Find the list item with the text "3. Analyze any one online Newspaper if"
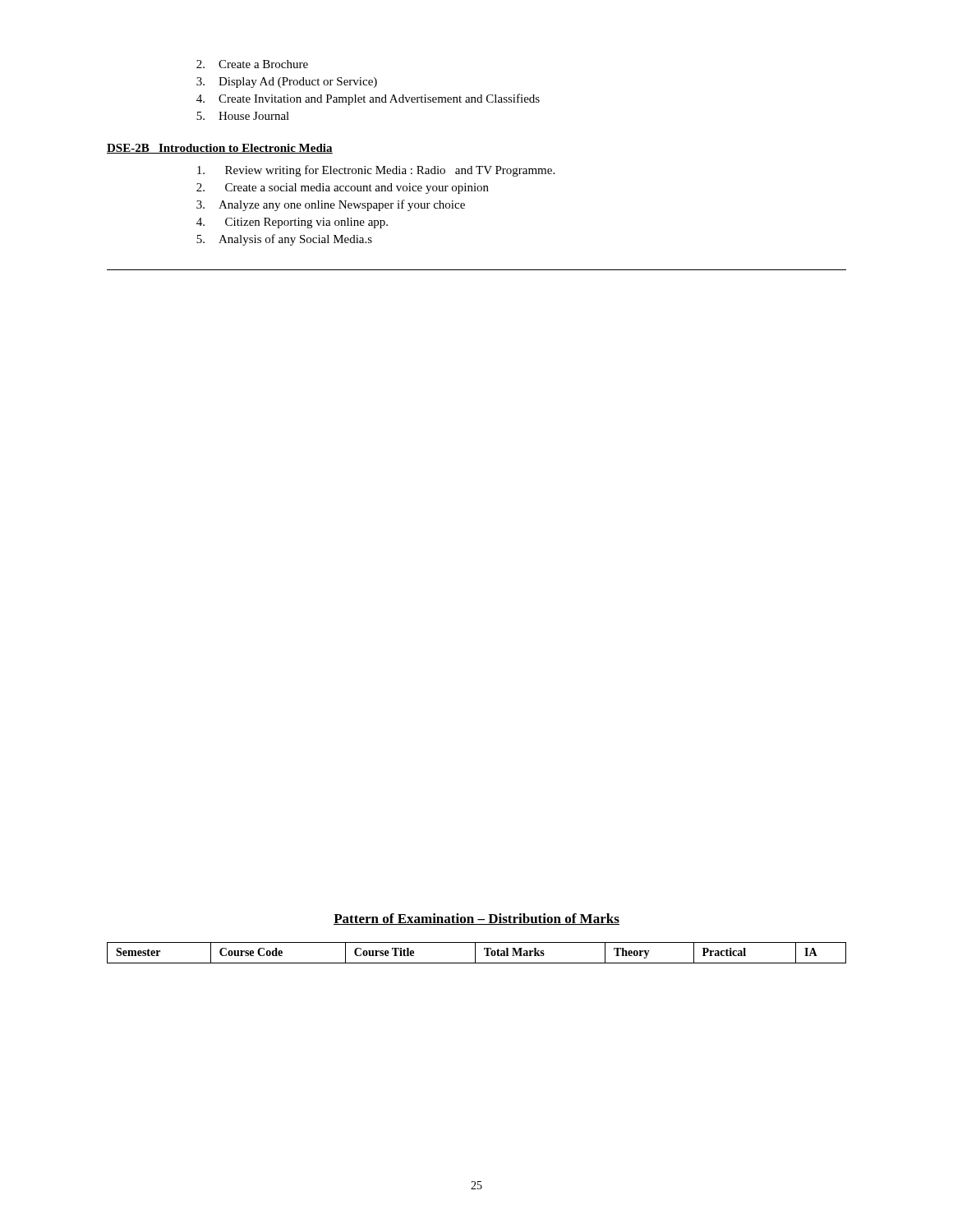 tap(319, 205)
